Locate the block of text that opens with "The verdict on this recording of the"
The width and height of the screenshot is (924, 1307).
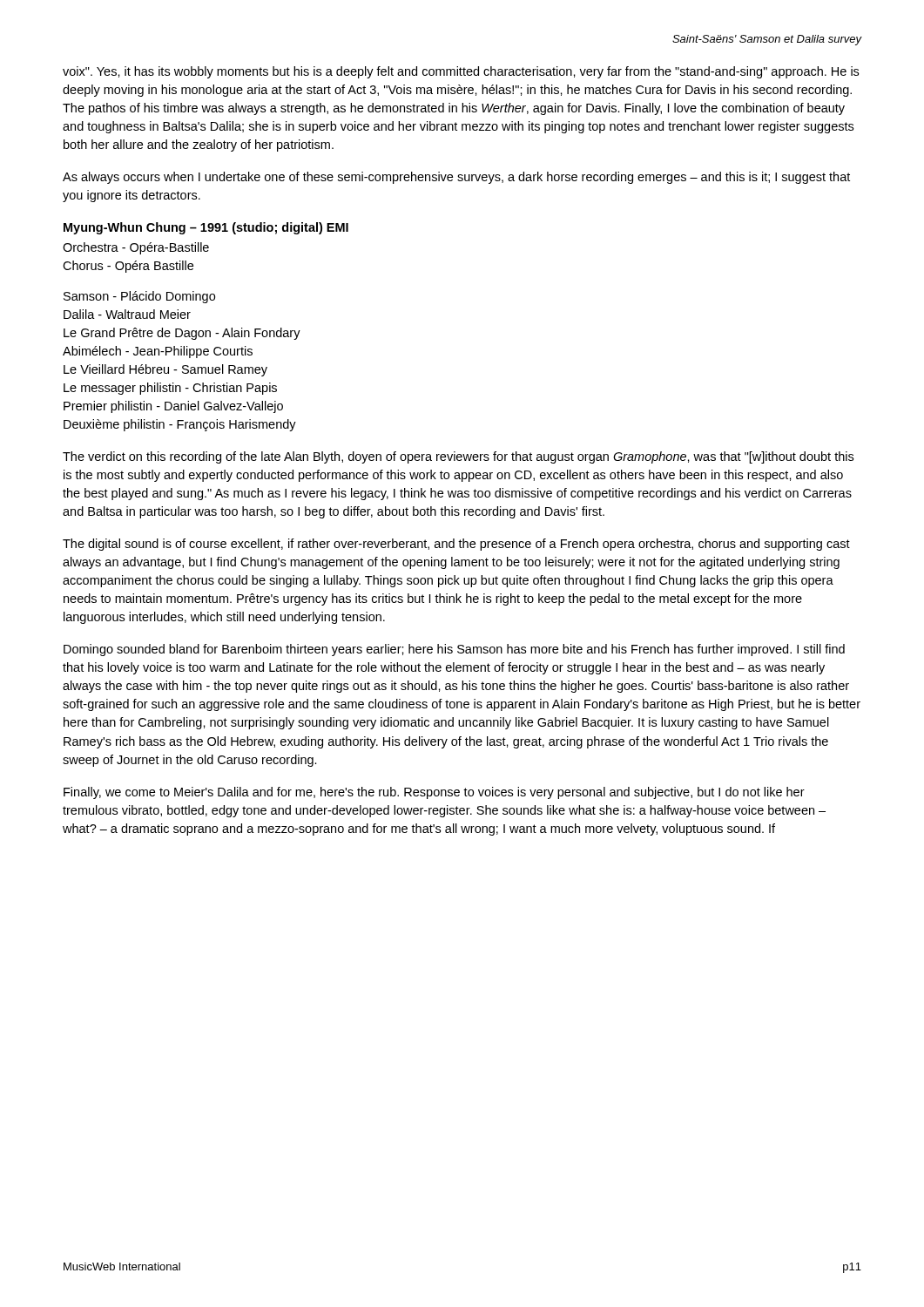[x=458, y=484]
